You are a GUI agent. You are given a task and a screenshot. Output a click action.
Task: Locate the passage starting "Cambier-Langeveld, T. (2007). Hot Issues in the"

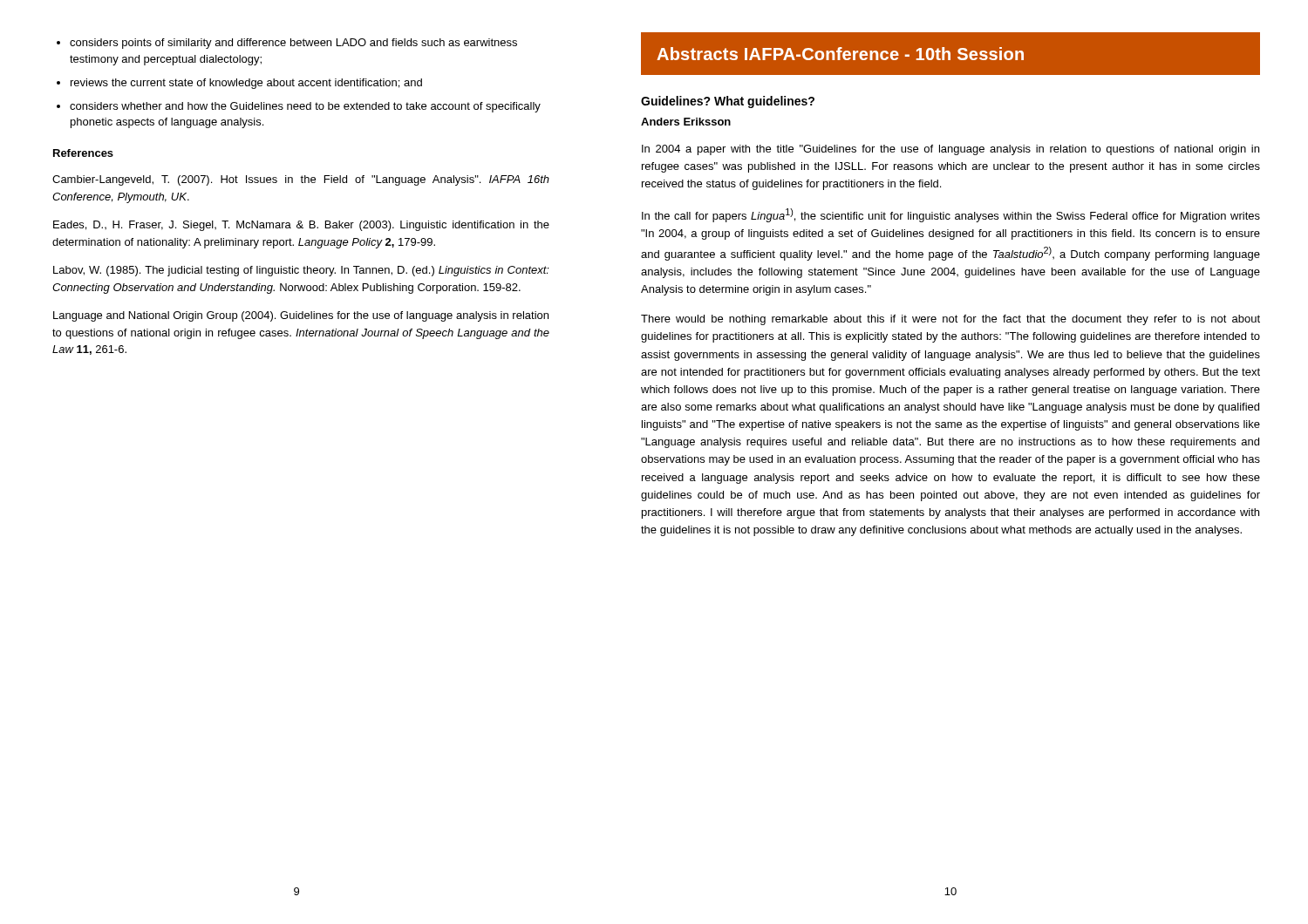pyautogui.click(x=301, y=188)
